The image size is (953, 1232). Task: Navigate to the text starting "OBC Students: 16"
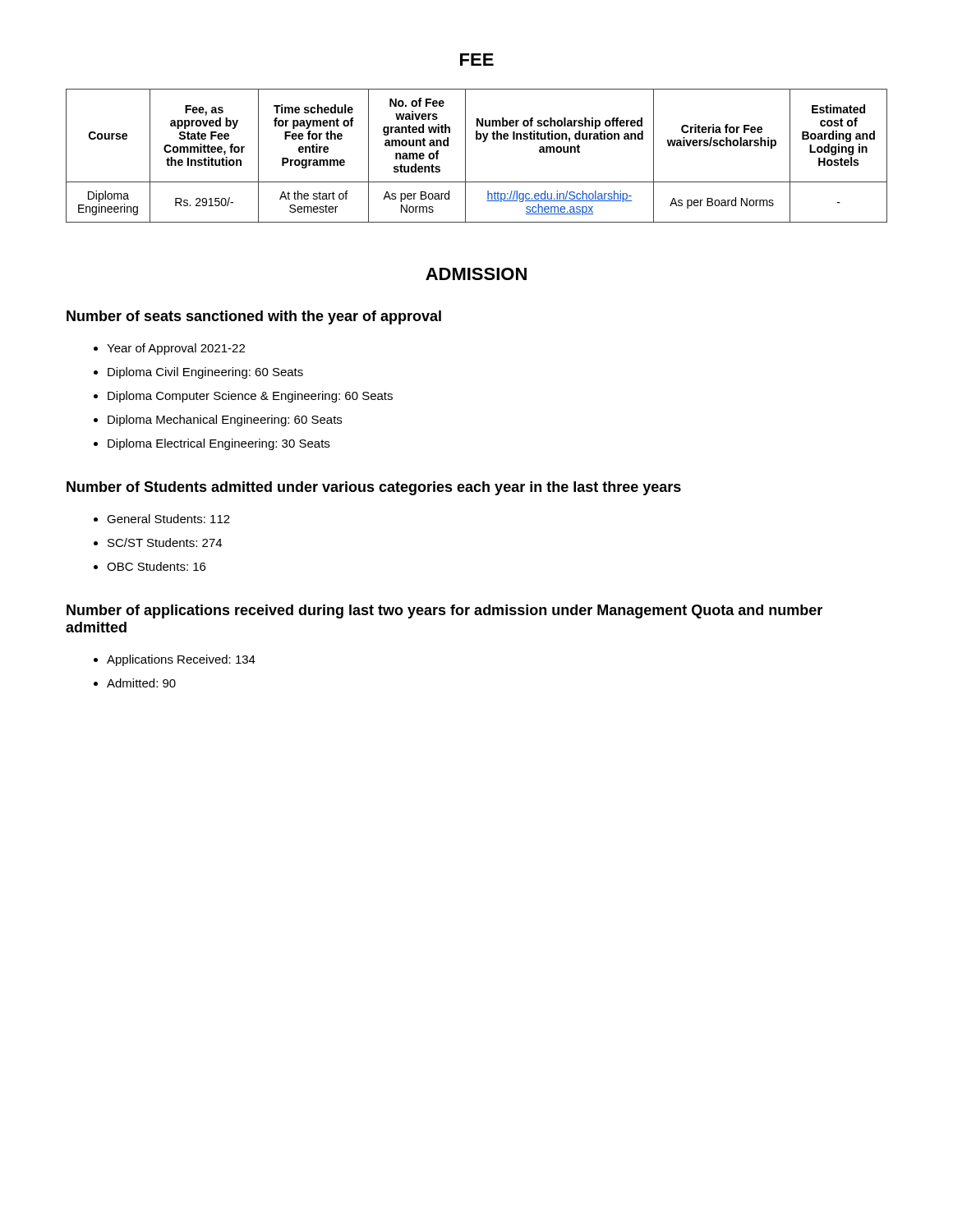pyautogui.click(x=156, y=566)
